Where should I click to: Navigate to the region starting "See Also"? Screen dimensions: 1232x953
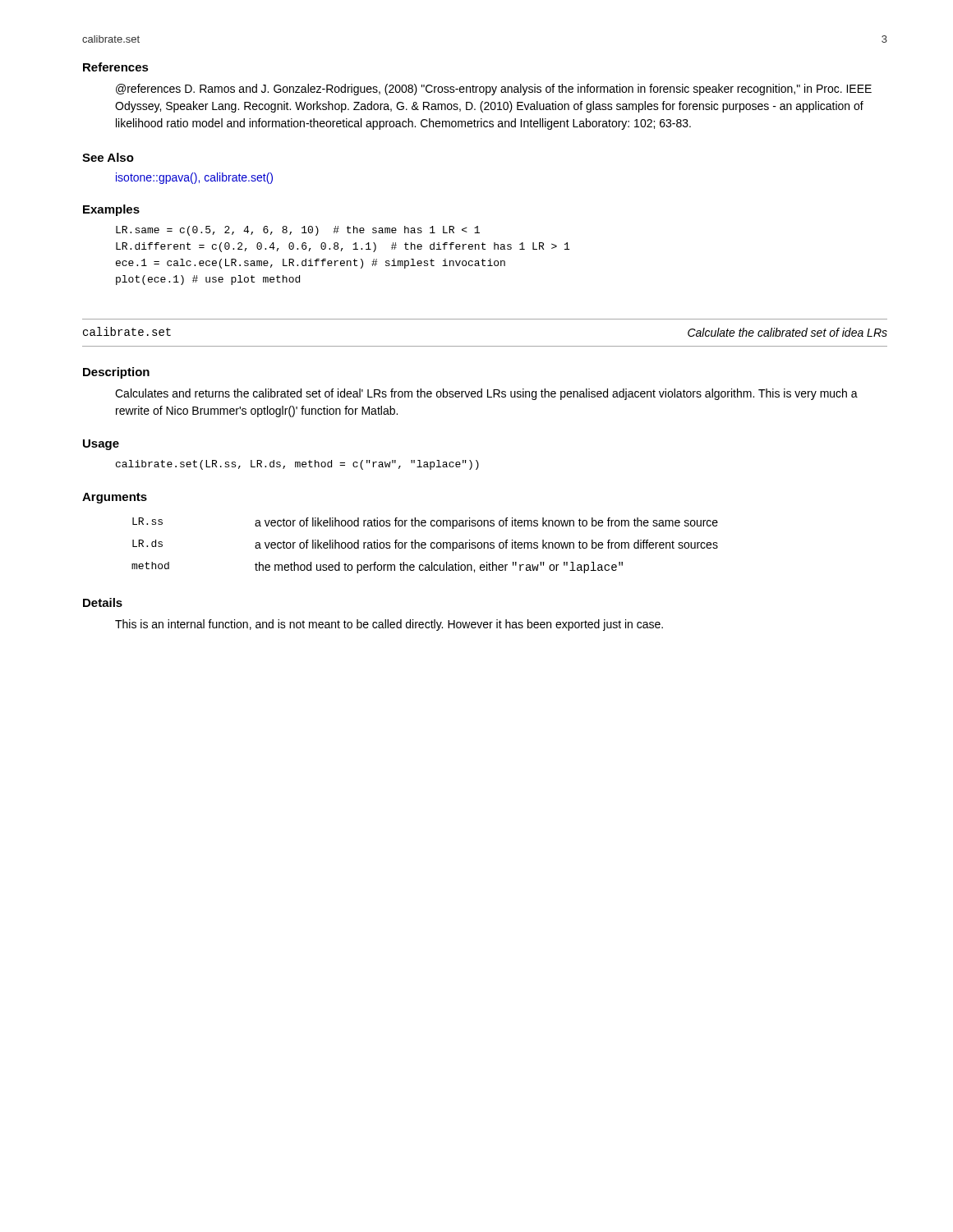coord(108,157)
